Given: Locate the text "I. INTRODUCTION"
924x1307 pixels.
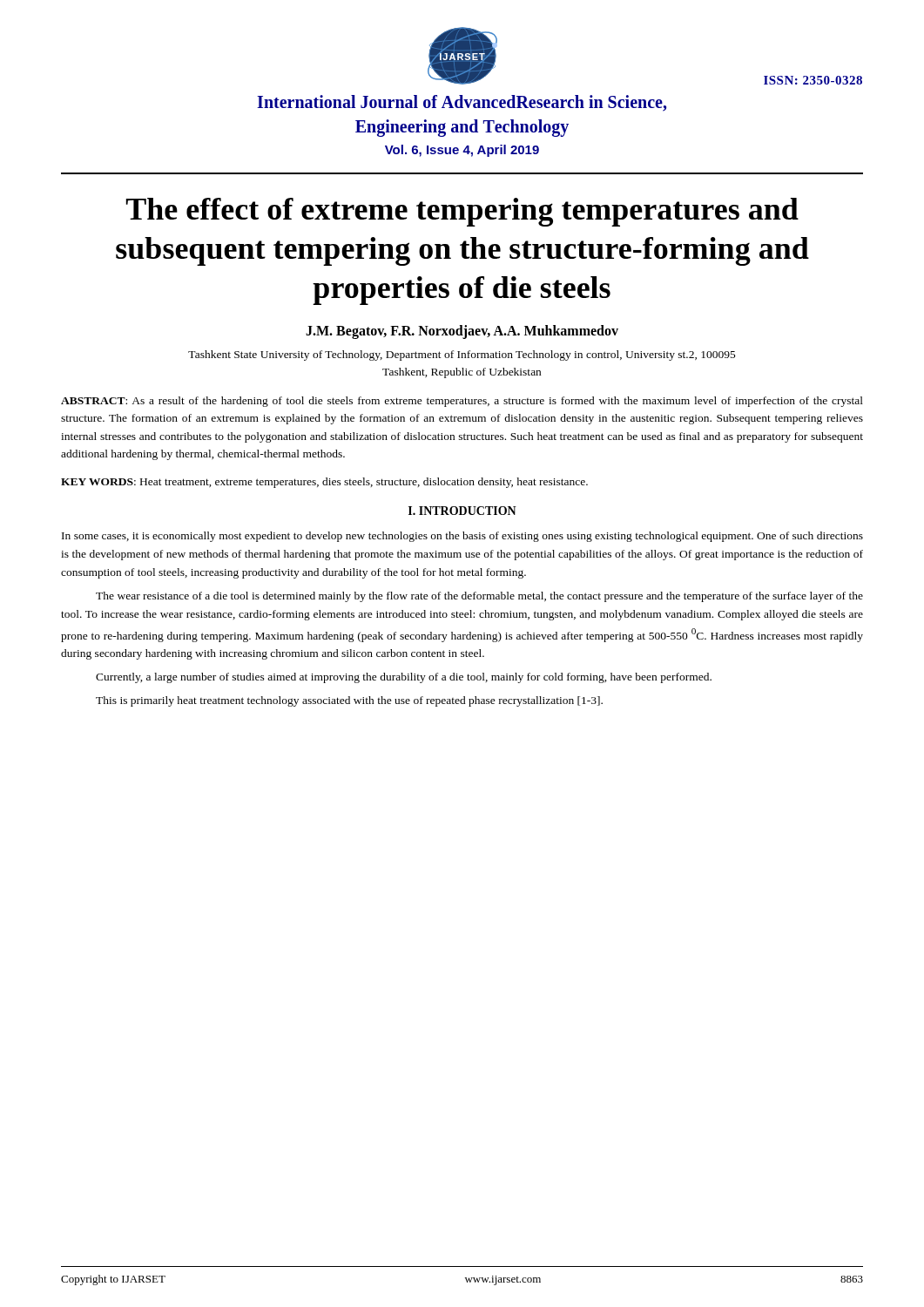Looking at the screenshot, I should [x=462, y=511].
